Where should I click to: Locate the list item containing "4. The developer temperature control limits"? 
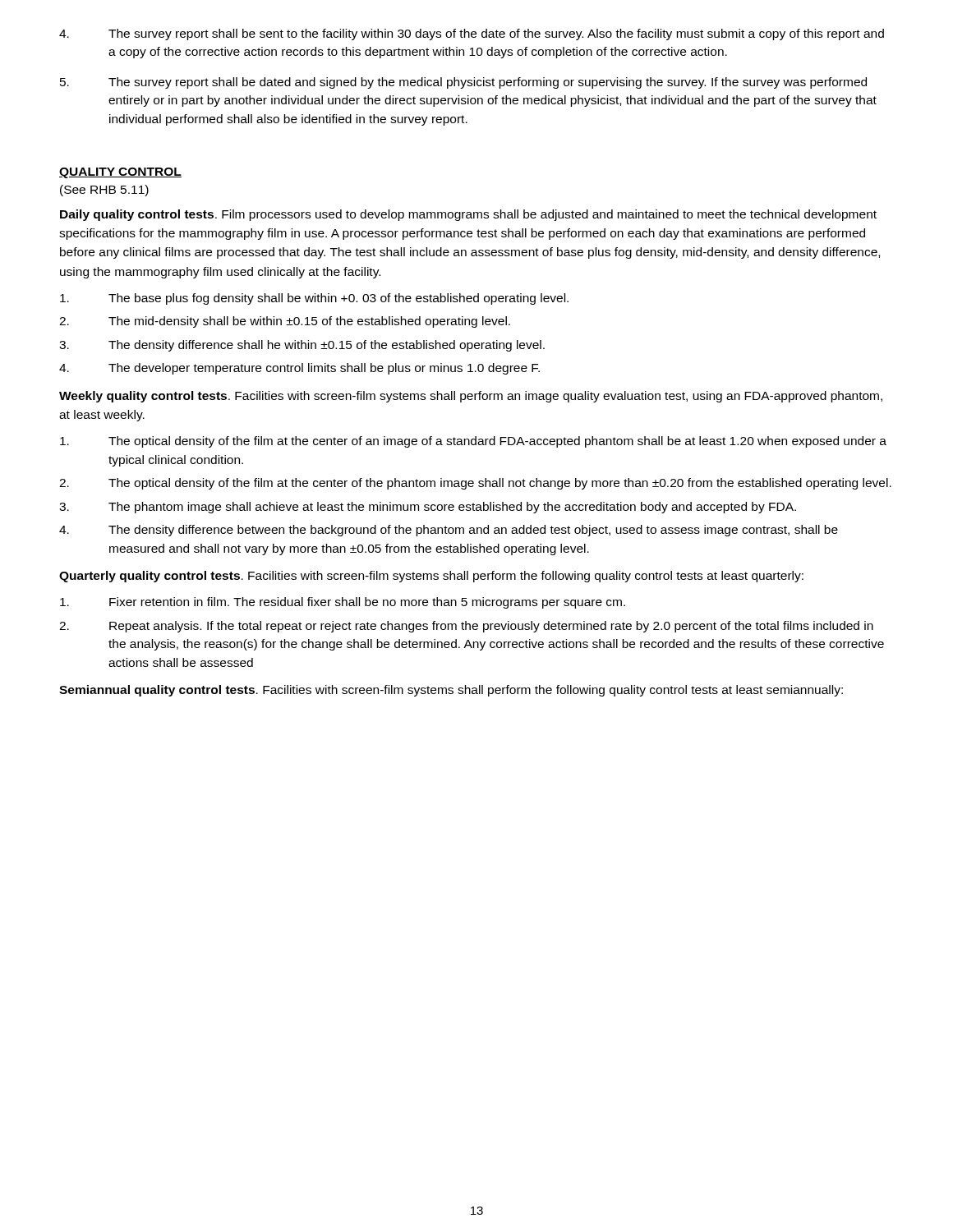click(476, 368)
